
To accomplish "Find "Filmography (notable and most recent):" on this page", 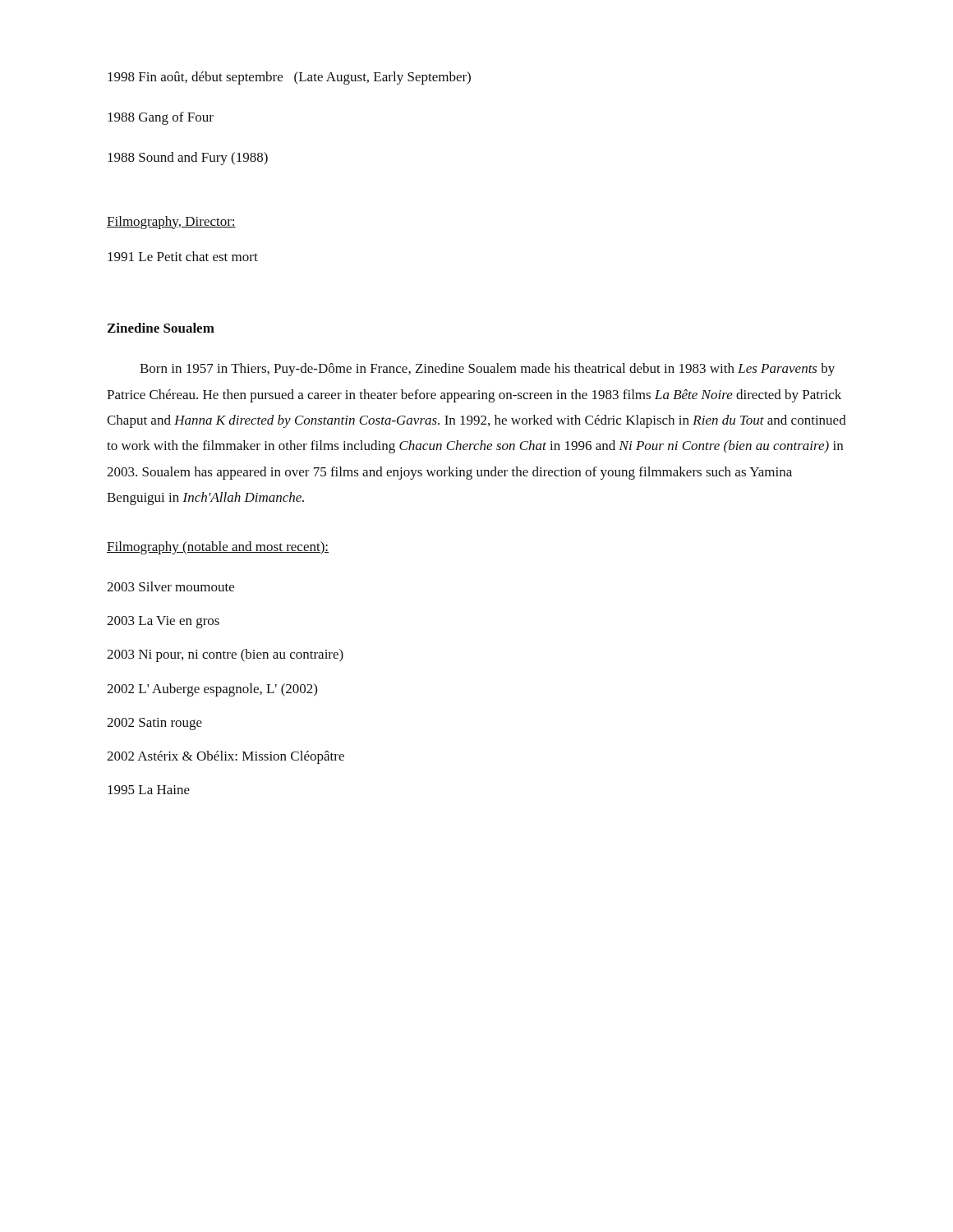I will tap(218, 546).
